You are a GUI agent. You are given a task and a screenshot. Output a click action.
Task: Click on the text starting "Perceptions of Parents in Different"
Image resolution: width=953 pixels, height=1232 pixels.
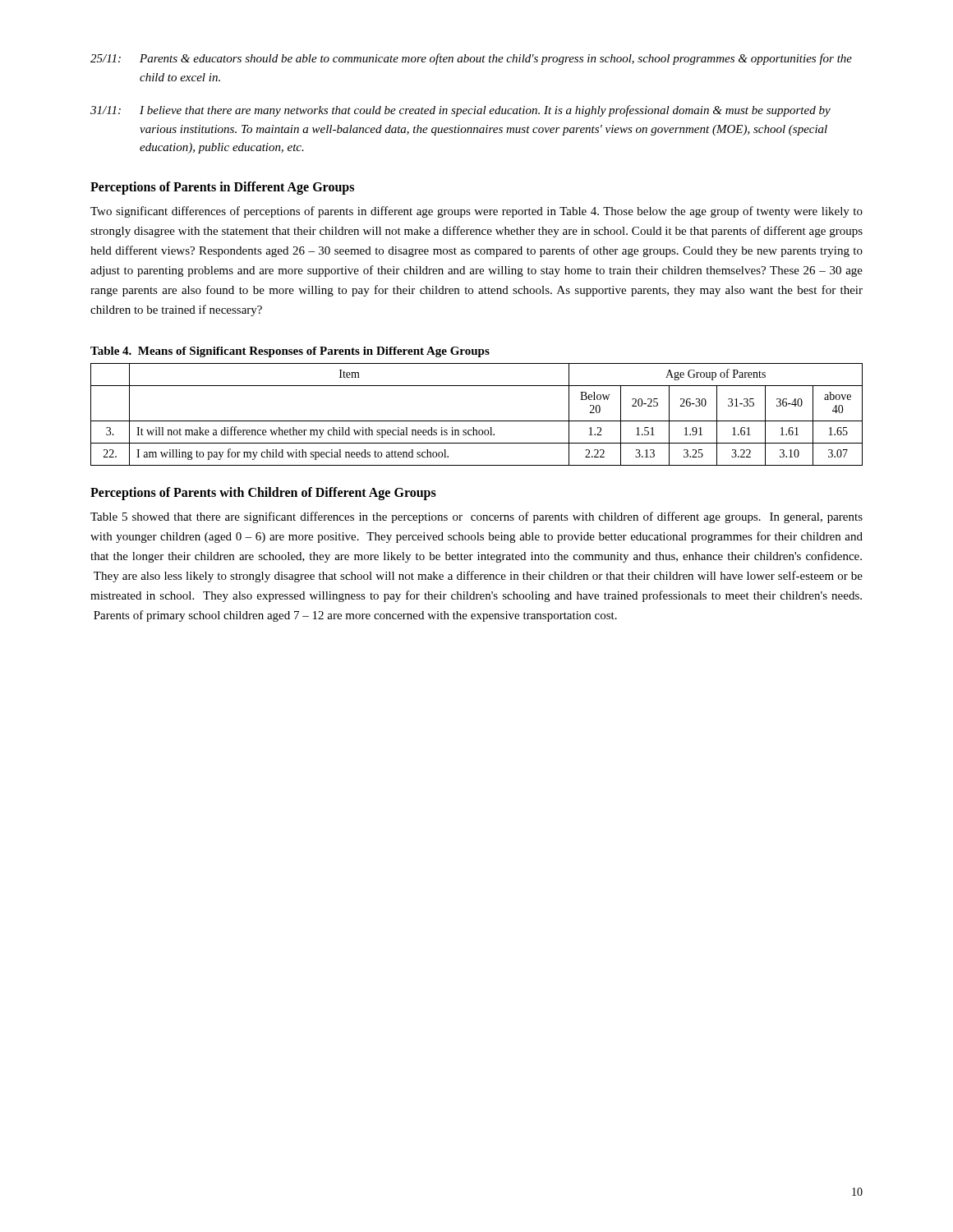coord(222,186)
